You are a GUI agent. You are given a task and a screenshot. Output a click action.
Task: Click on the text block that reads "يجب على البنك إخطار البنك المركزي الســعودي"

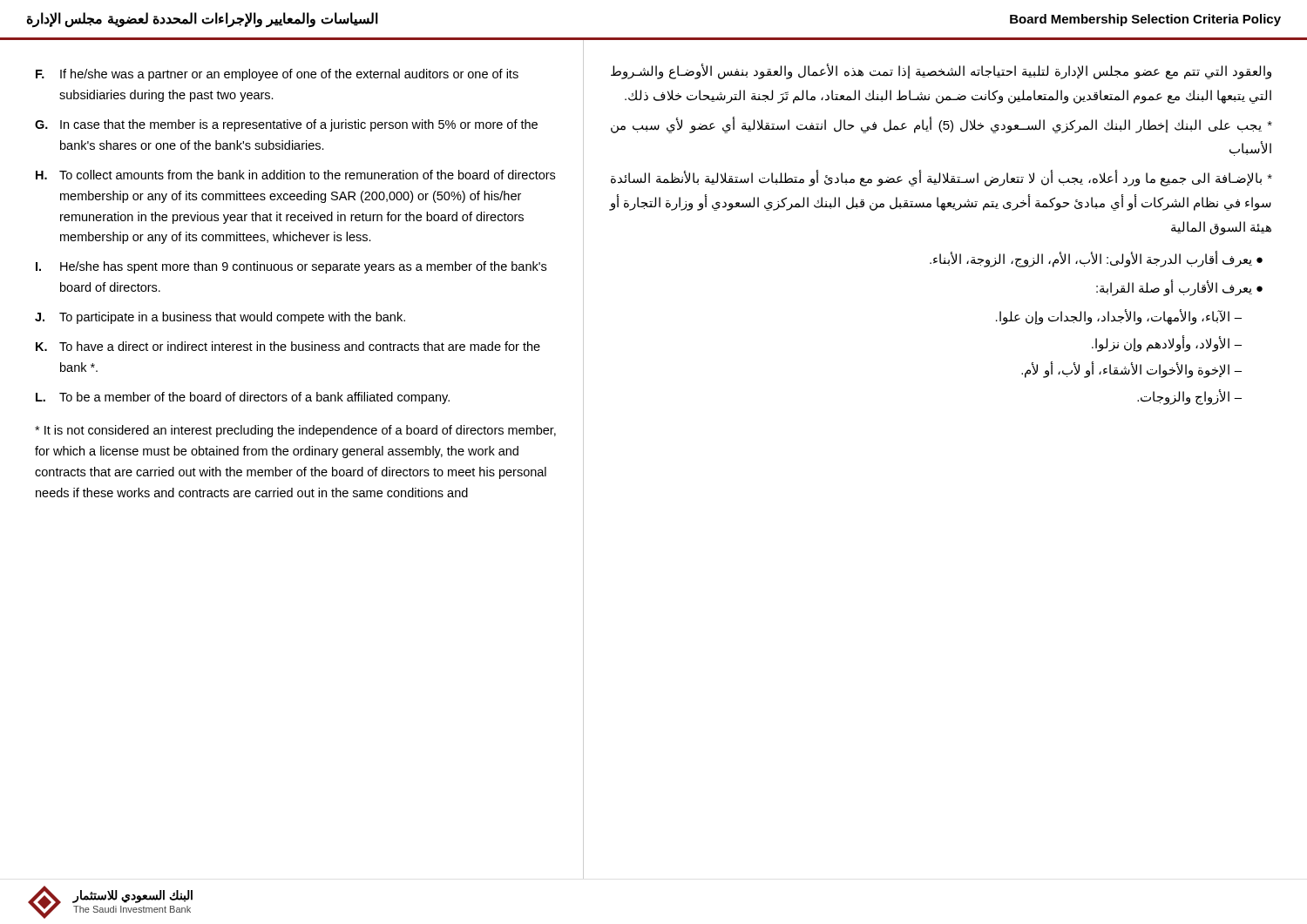(941, 137)
